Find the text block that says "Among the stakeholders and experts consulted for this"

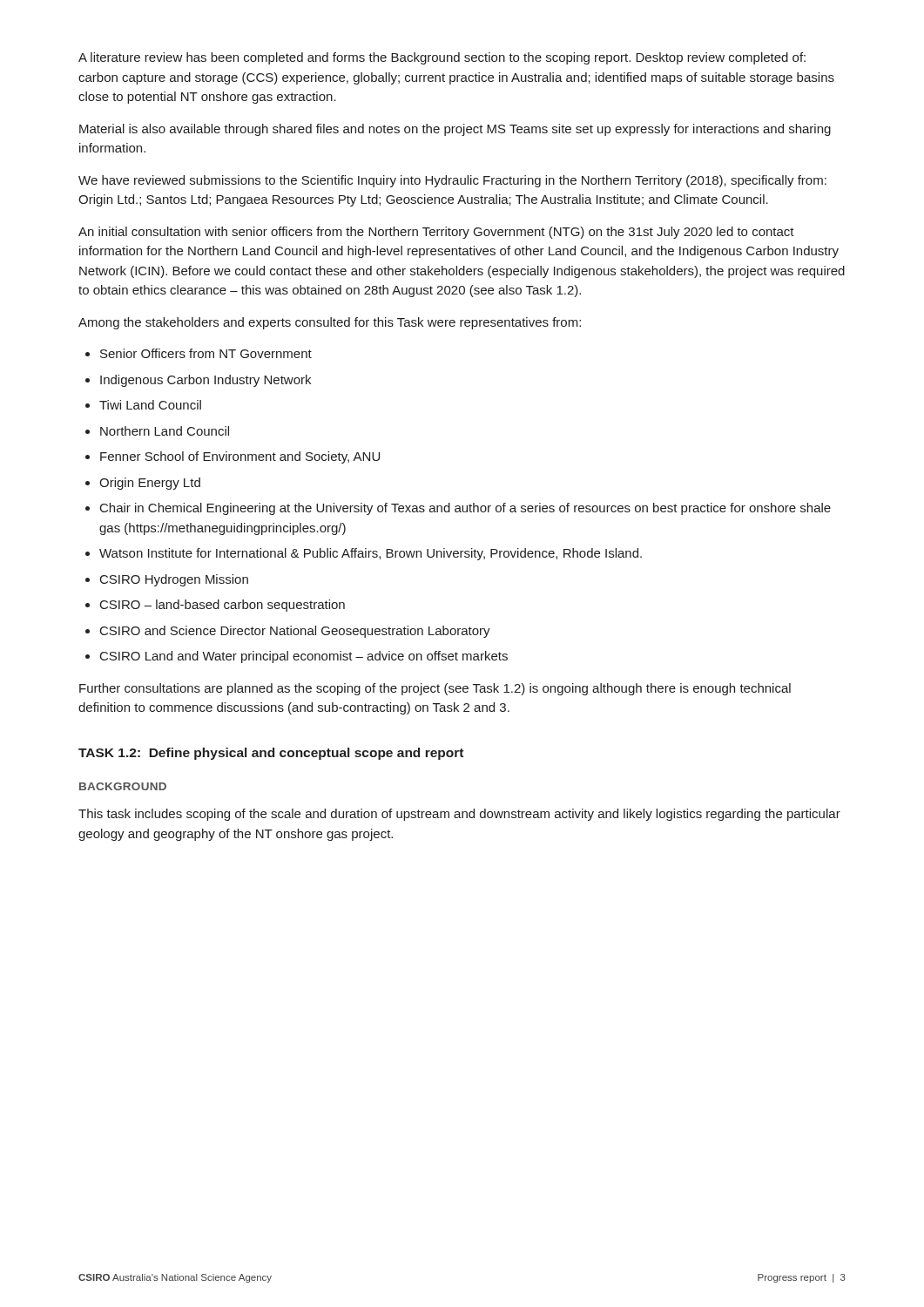click(x=462, y=322)
